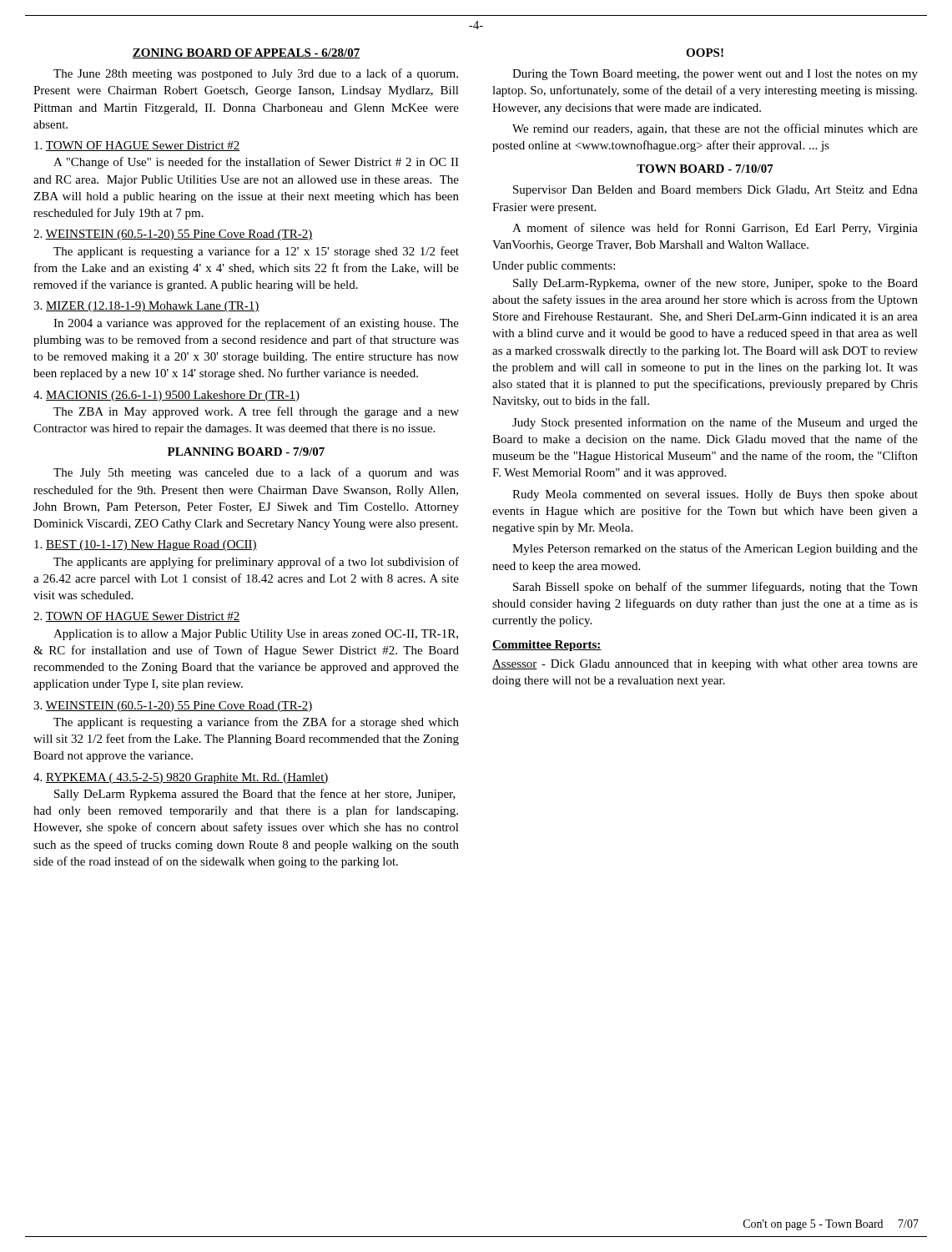Find the list item with the text "BEST (10-1-17) New Hague Road (OCII)"

pyautogui.click(x=145, y=544)
